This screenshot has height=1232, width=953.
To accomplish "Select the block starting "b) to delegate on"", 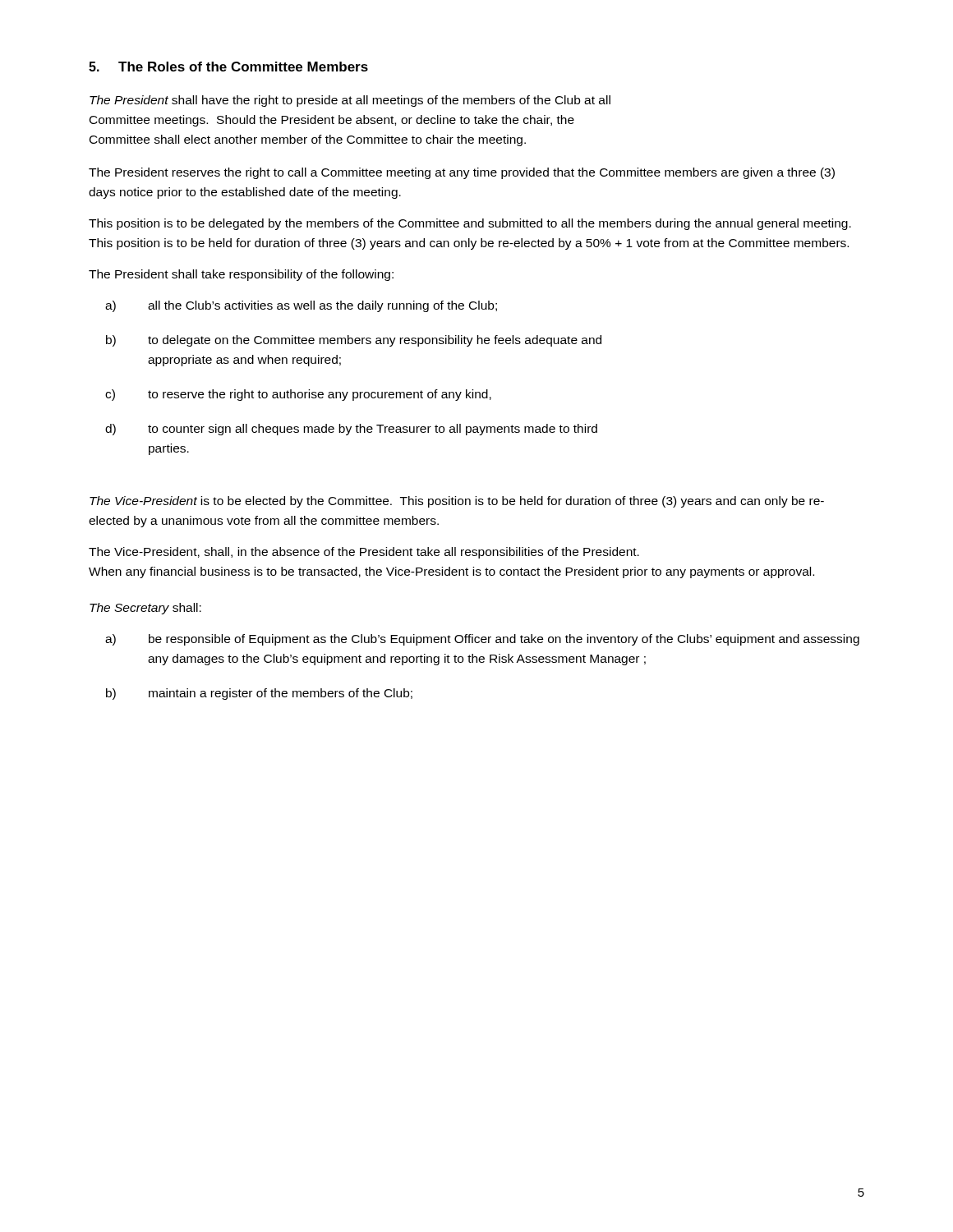I will [x=476, y=350].
